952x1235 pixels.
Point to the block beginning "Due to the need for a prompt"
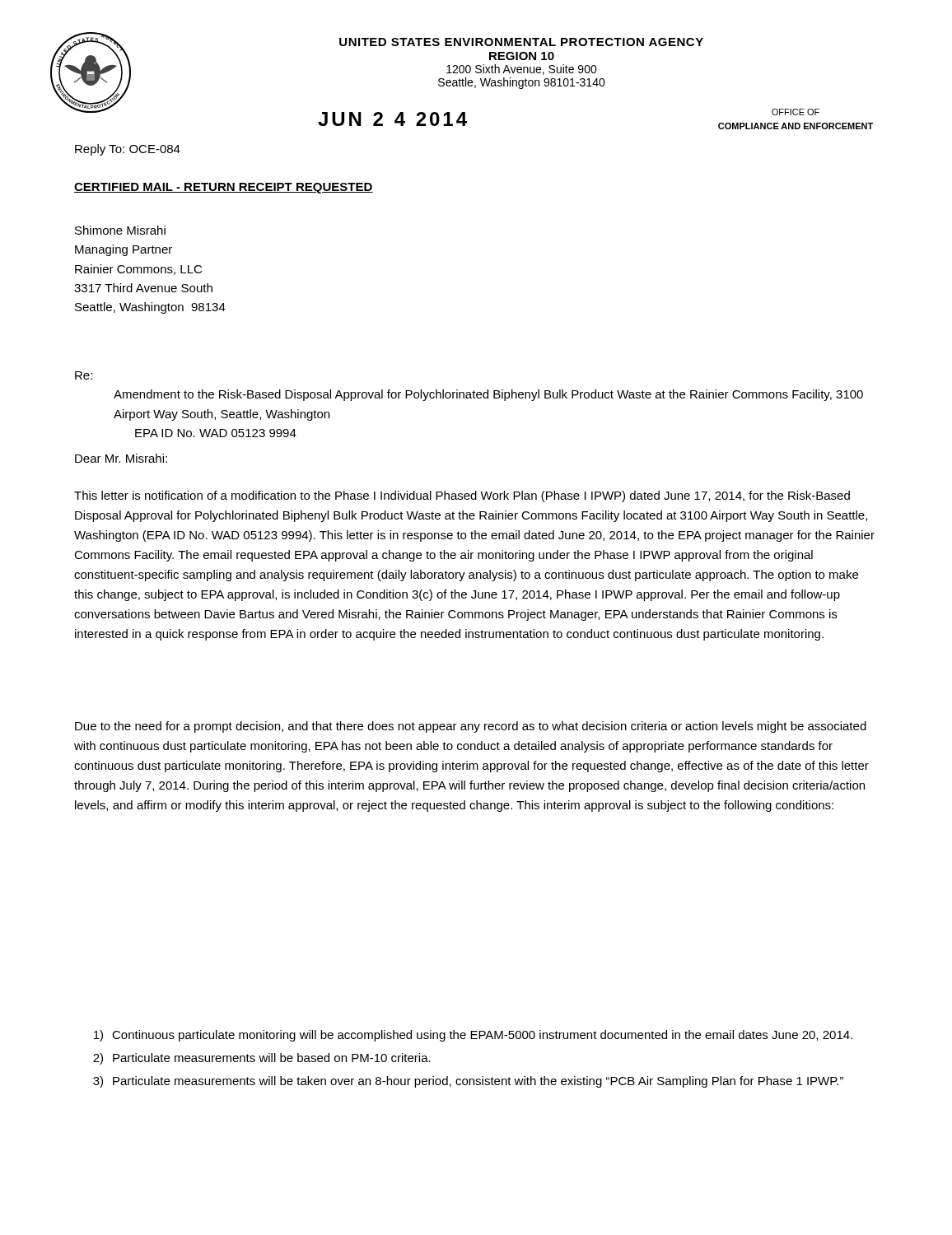pos(471,765)
